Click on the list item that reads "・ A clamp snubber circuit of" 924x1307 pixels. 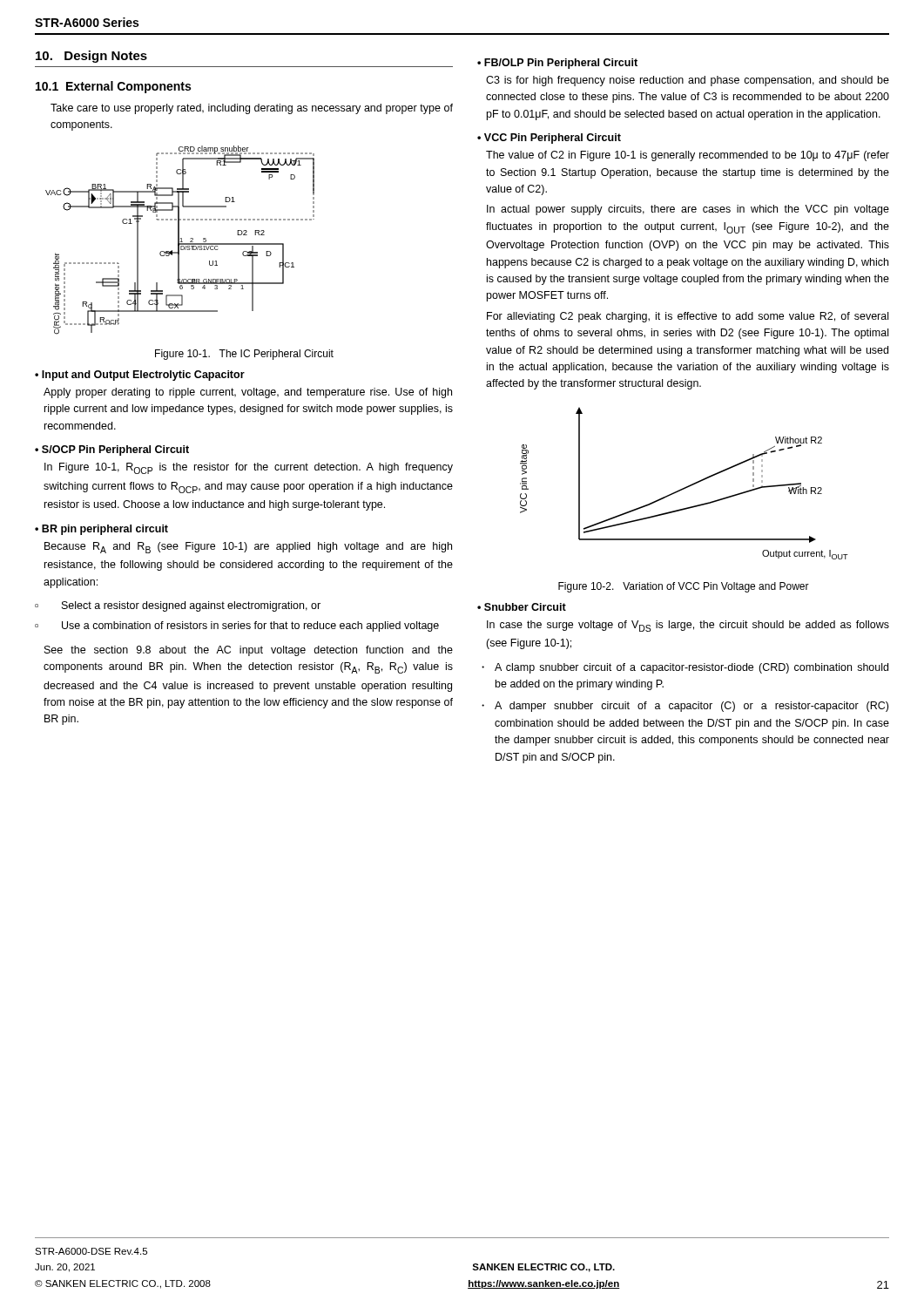tap(683, 675)
